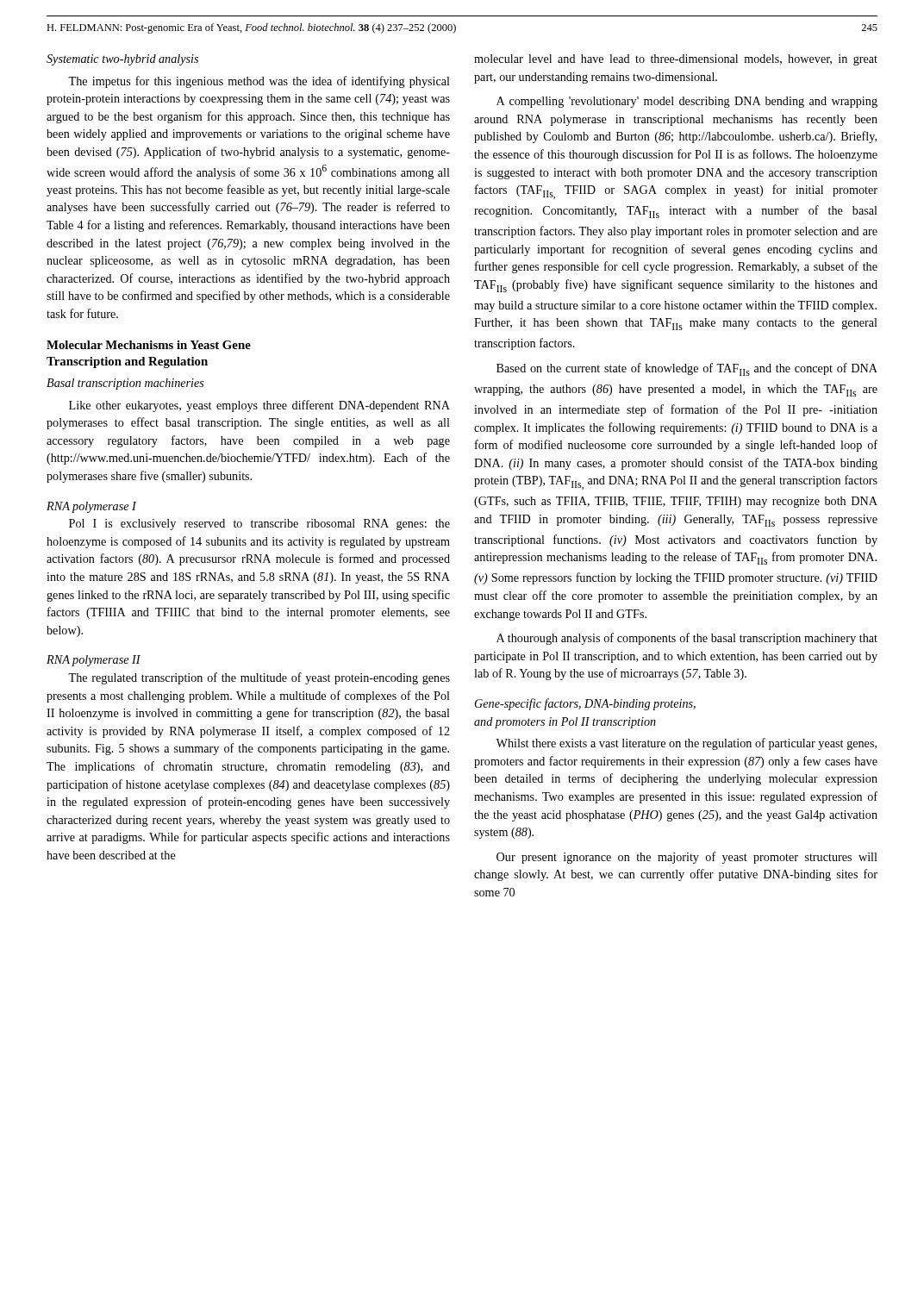Select the element starting "RNA polymerase II"

pos(93,660)
